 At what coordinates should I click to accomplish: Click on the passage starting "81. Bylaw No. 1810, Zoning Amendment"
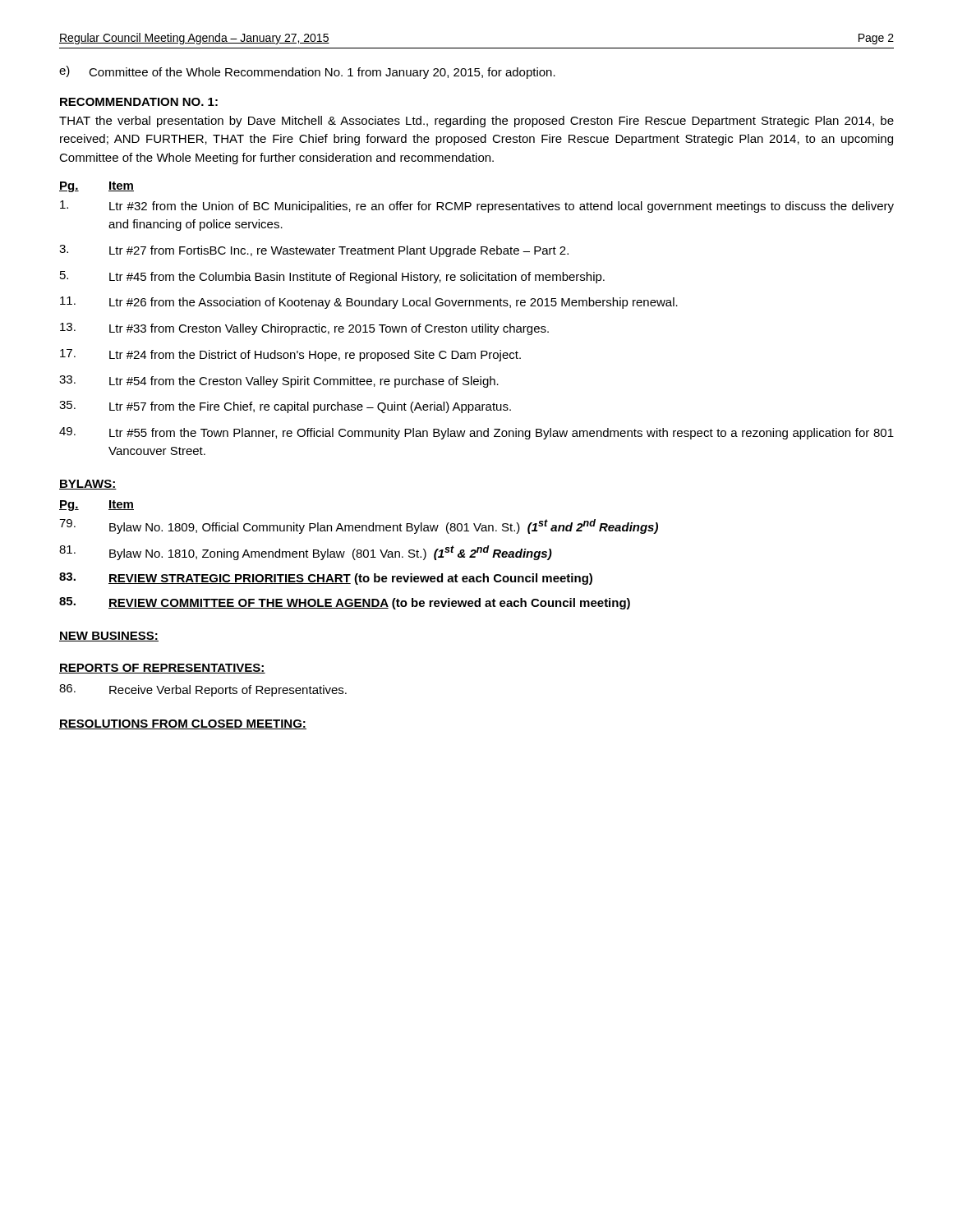tap(476, 552)
